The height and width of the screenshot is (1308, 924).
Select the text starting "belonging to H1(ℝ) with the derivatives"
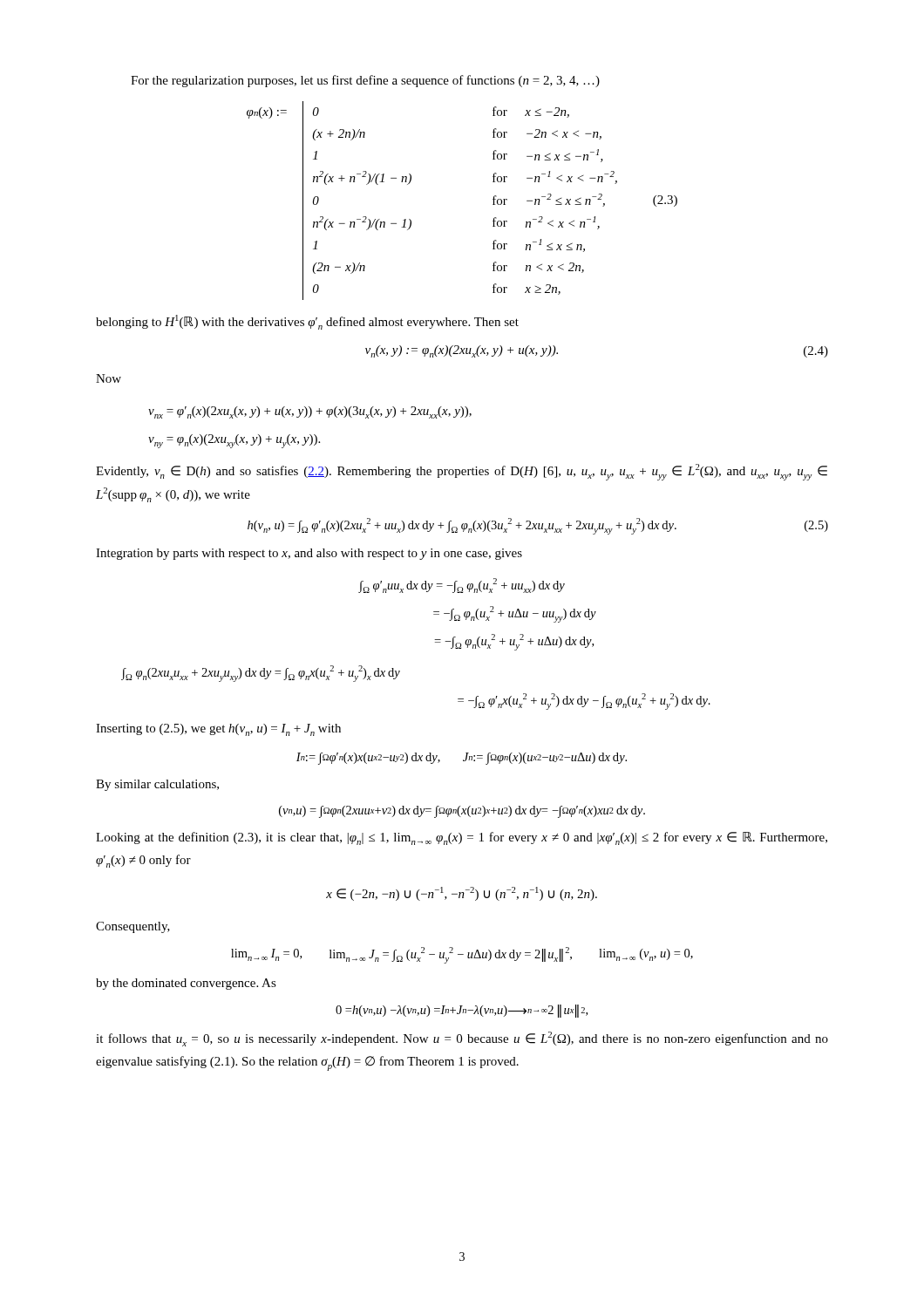[x=307, y=322]
